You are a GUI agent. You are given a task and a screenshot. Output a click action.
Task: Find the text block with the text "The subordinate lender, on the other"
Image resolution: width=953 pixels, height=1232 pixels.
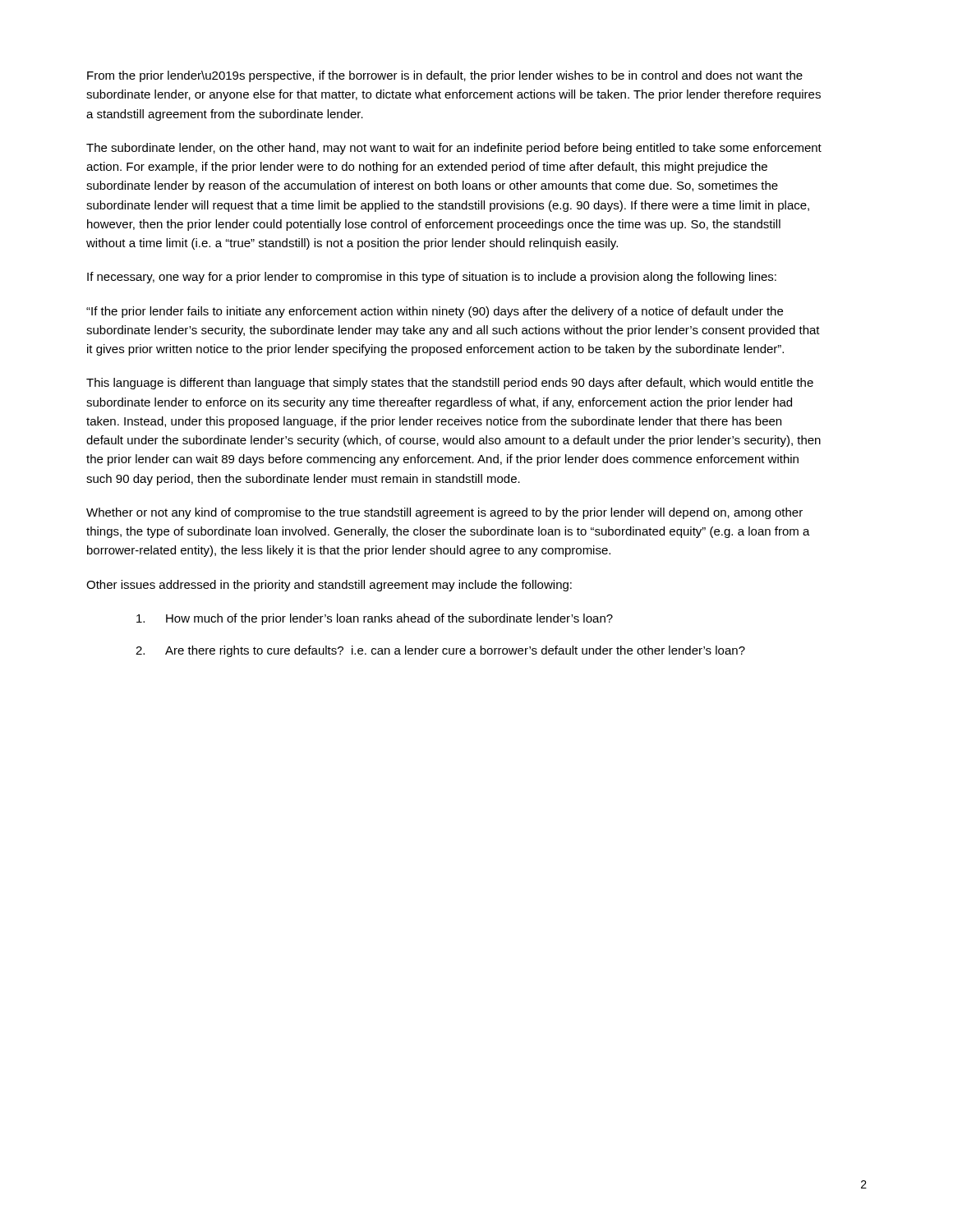454,195
